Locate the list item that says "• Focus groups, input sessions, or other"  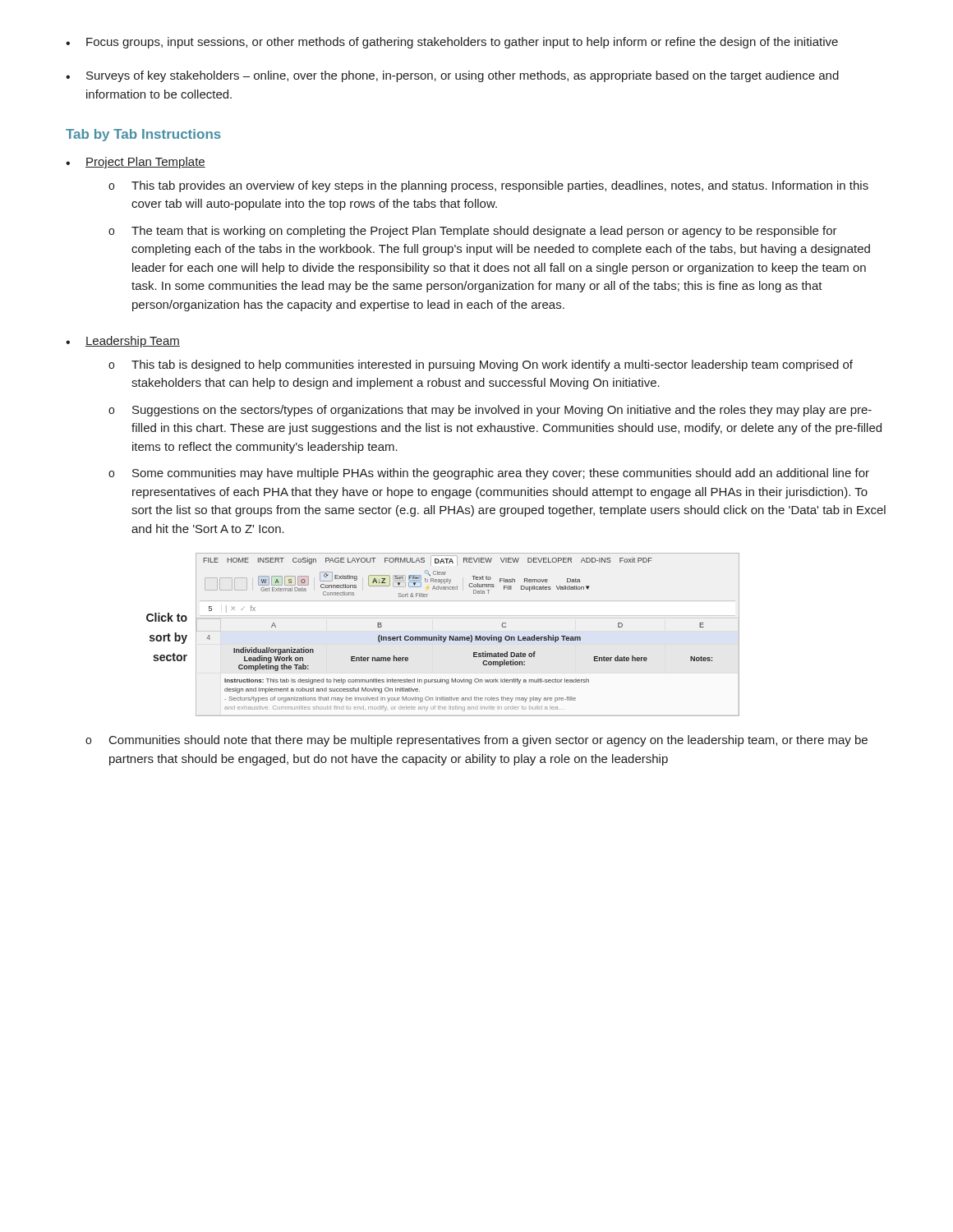tap(476, 43)
